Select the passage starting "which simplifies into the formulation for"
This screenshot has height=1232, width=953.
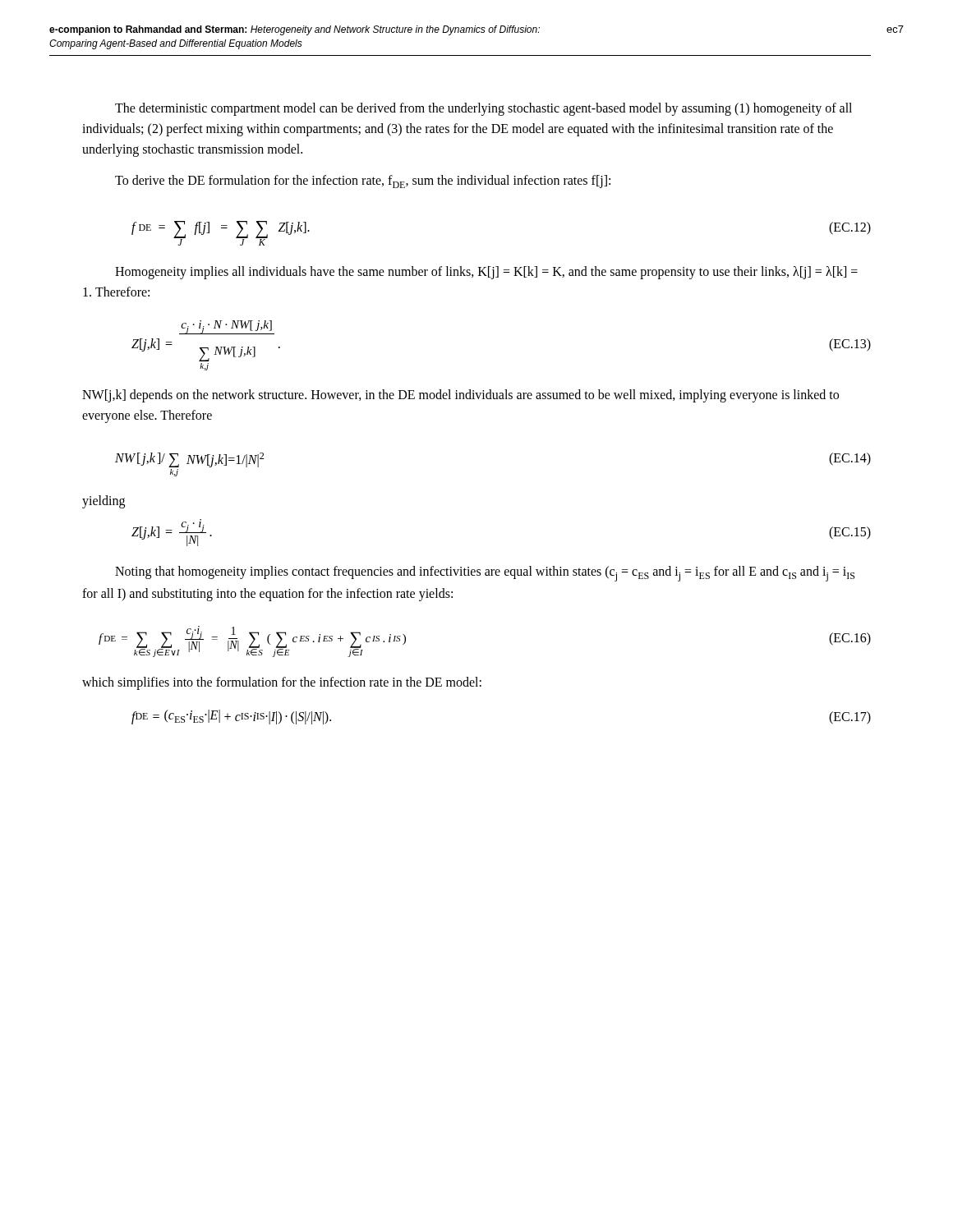point(282,682)
